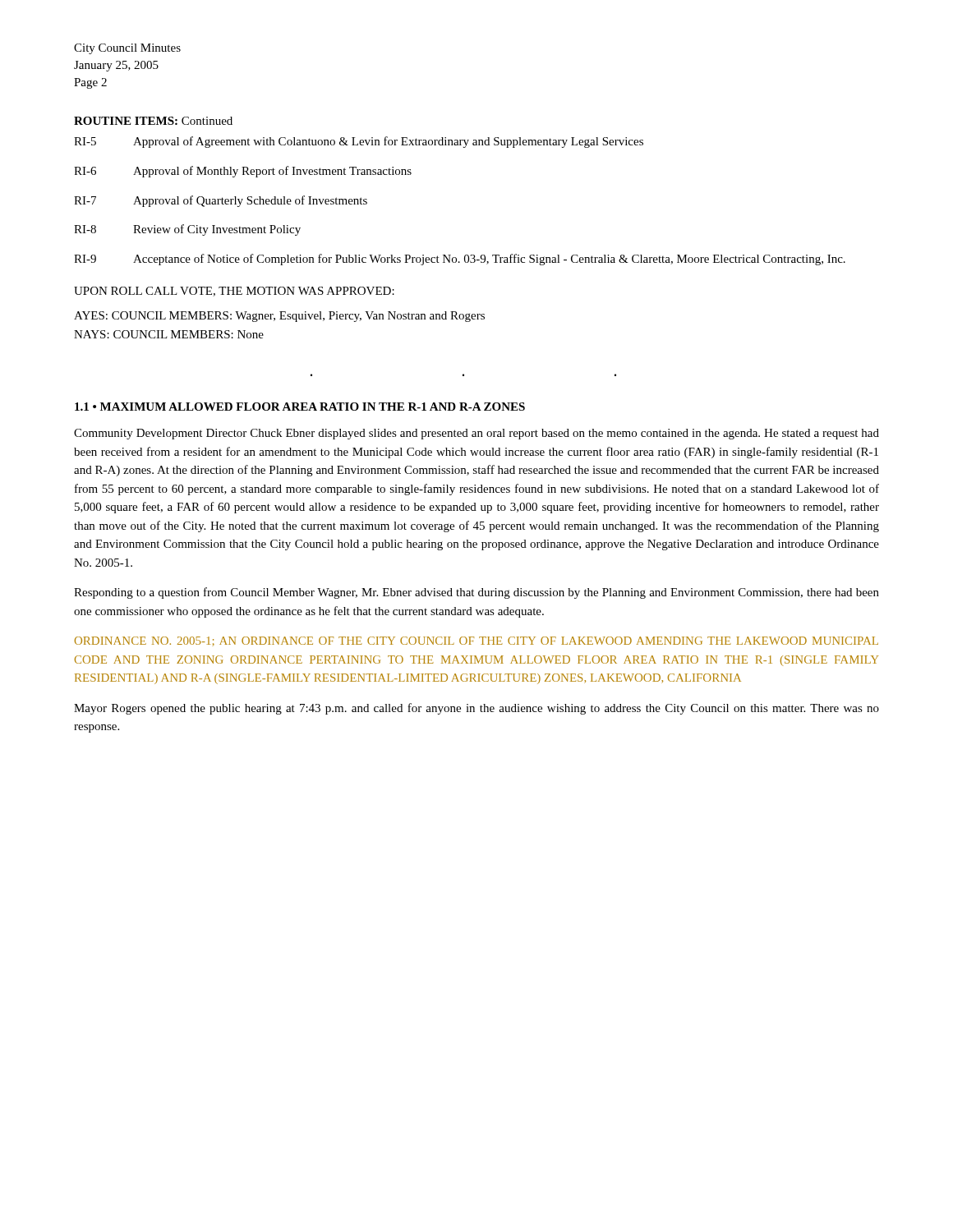
Task: Find the text block with the text "Mayor Rogers opened the public hearing at 7:43"
Action: click(476, 717)
